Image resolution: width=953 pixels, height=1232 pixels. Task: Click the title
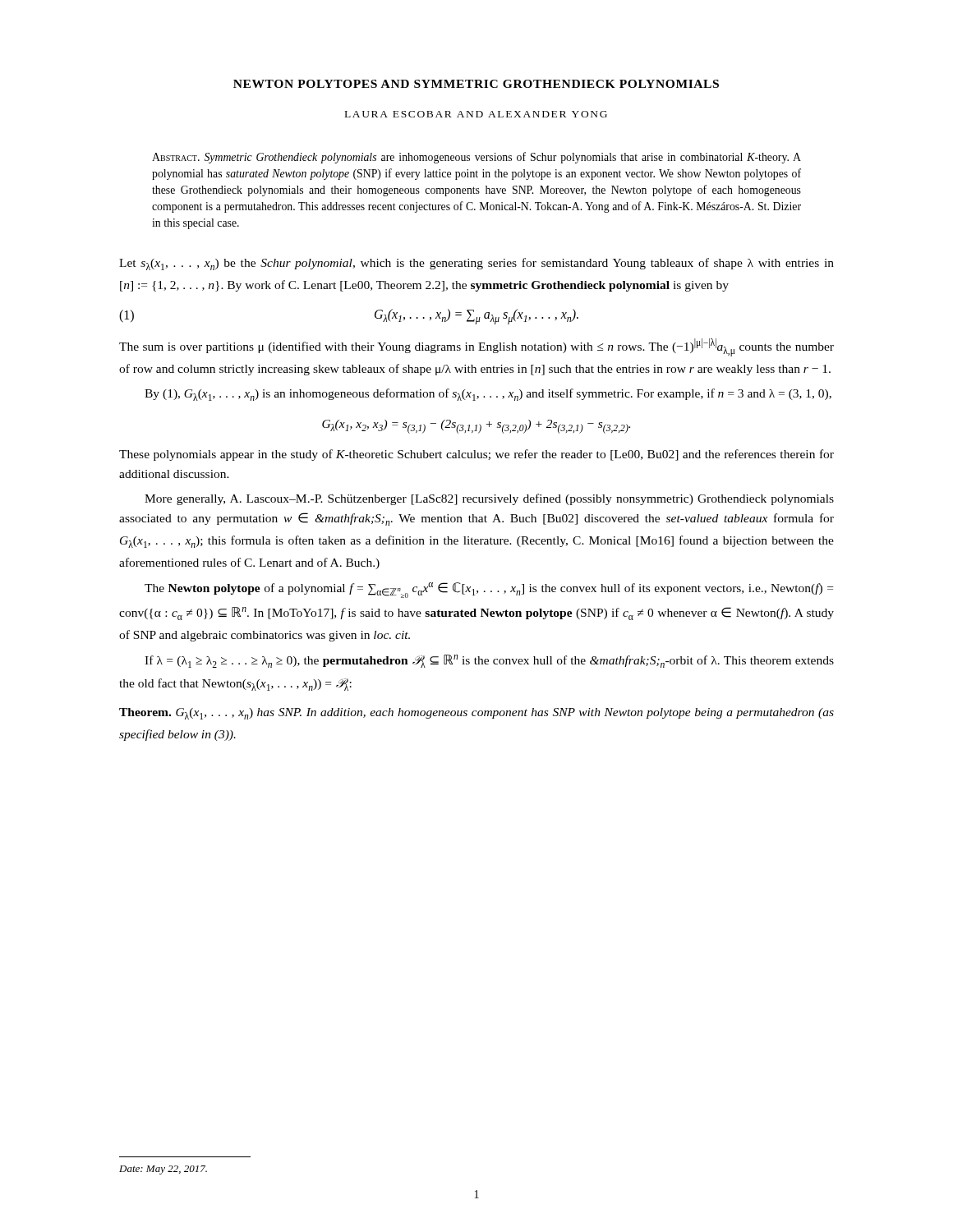pyautogui.click(x=476, y=83)
